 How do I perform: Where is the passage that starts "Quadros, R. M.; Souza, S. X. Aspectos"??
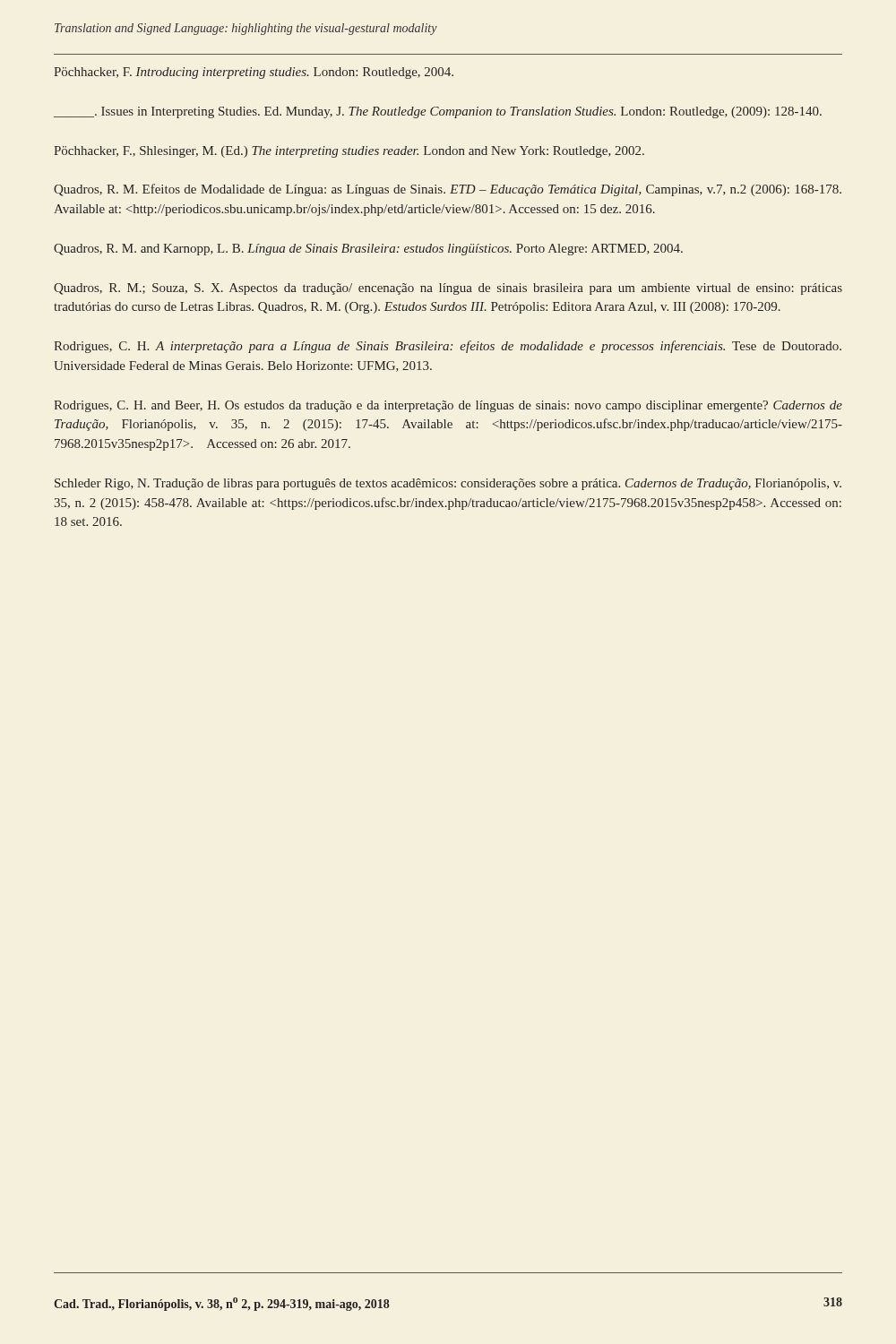(x=448, y=298)
